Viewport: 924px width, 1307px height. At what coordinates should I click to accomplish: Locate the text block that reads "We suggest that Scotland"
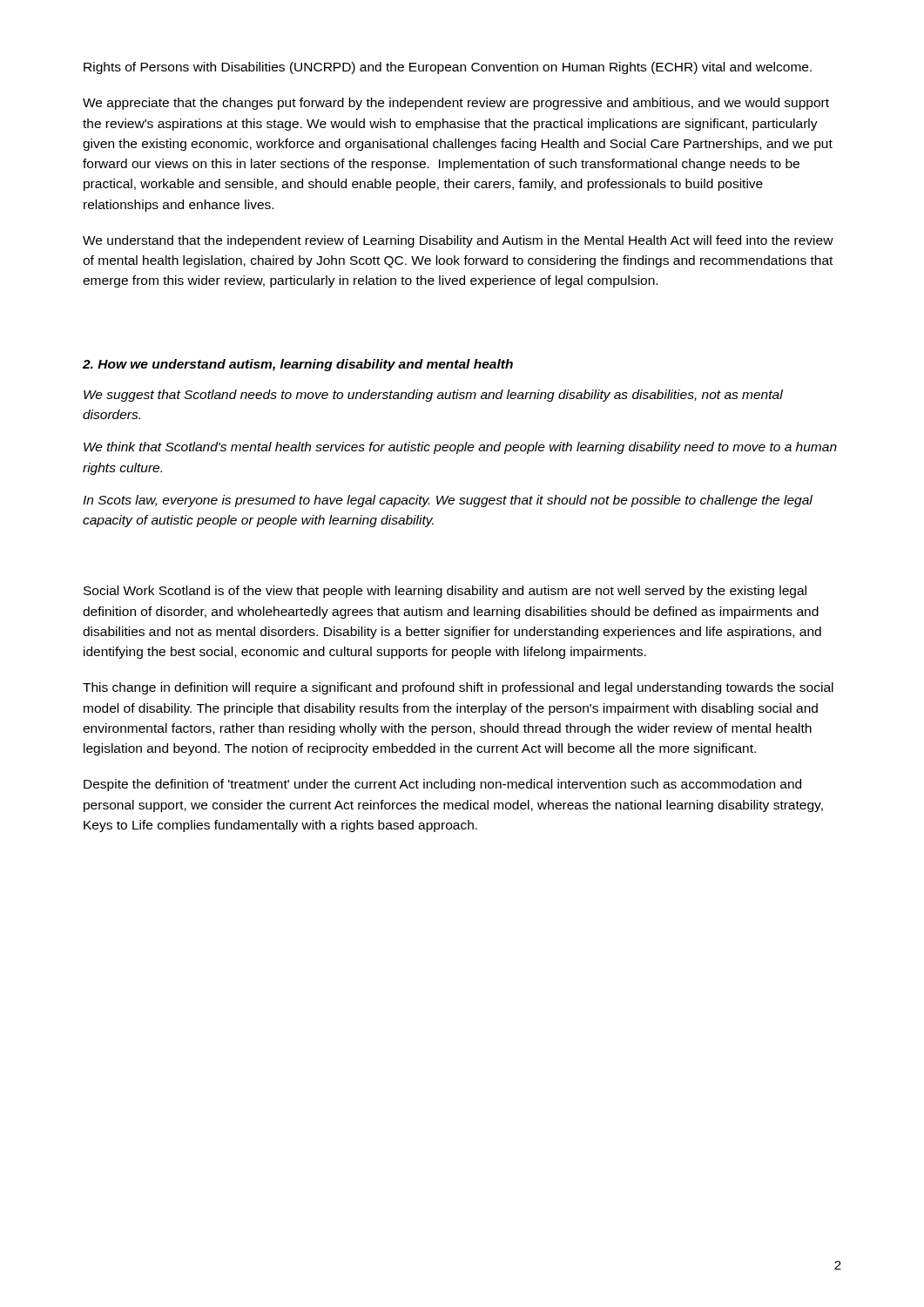pos(433,404)
